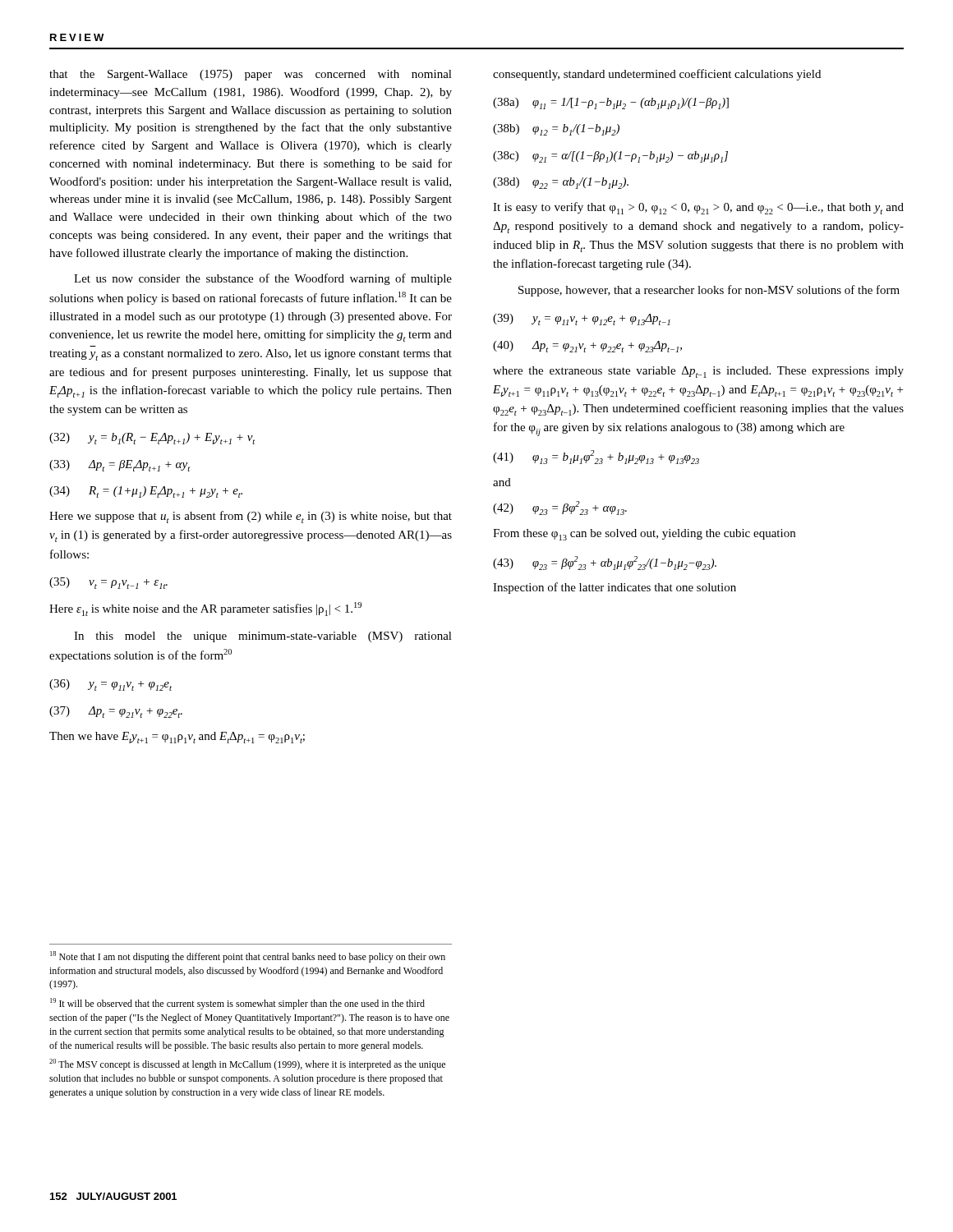Navigate to the text block starting "(39) yt = φ11vt + φ12et"
Viewport: 953px width, 1232px height.
coord(582,319)
